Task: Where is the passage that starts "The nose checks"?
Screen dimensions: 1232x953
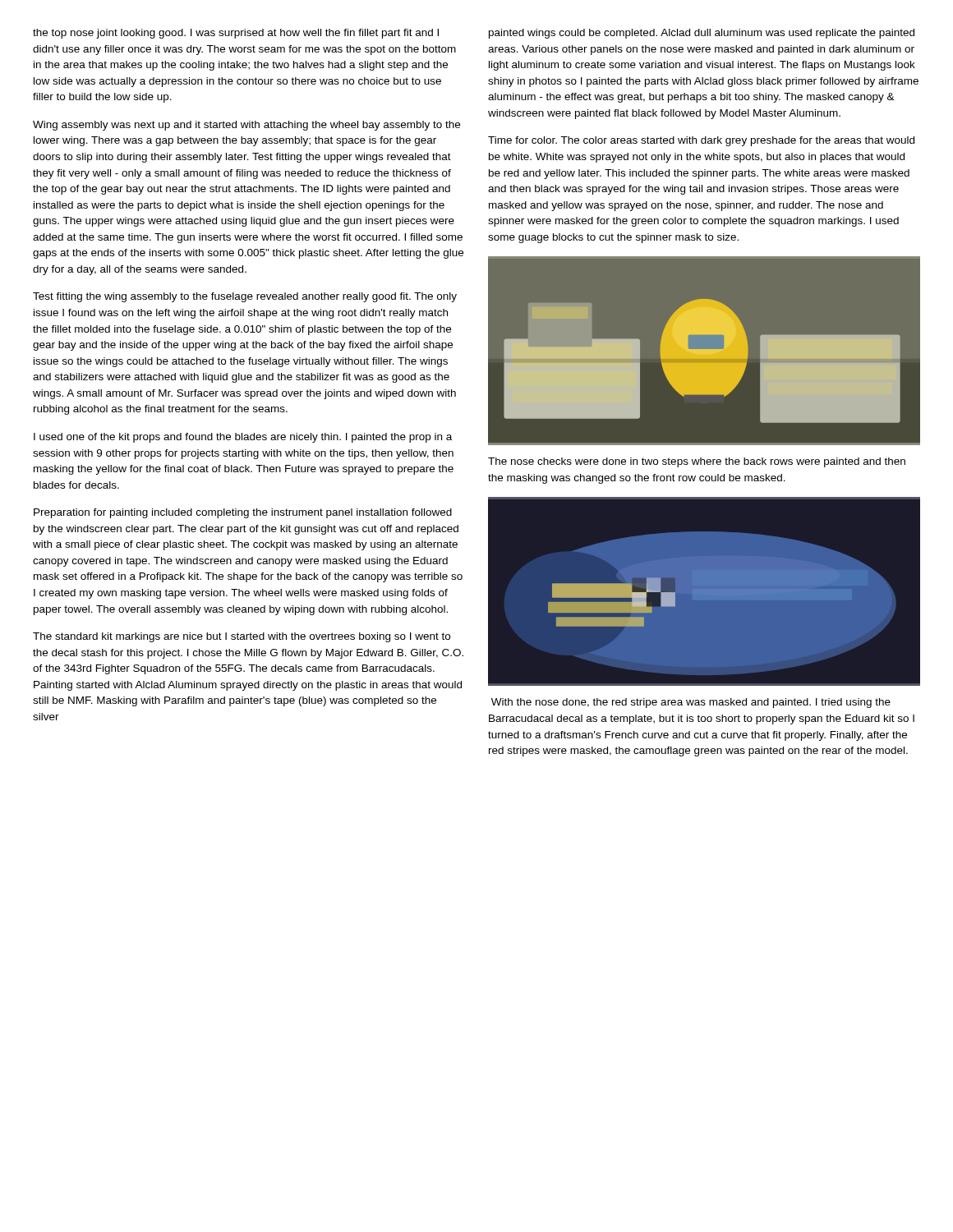Action: pos(697,469)
